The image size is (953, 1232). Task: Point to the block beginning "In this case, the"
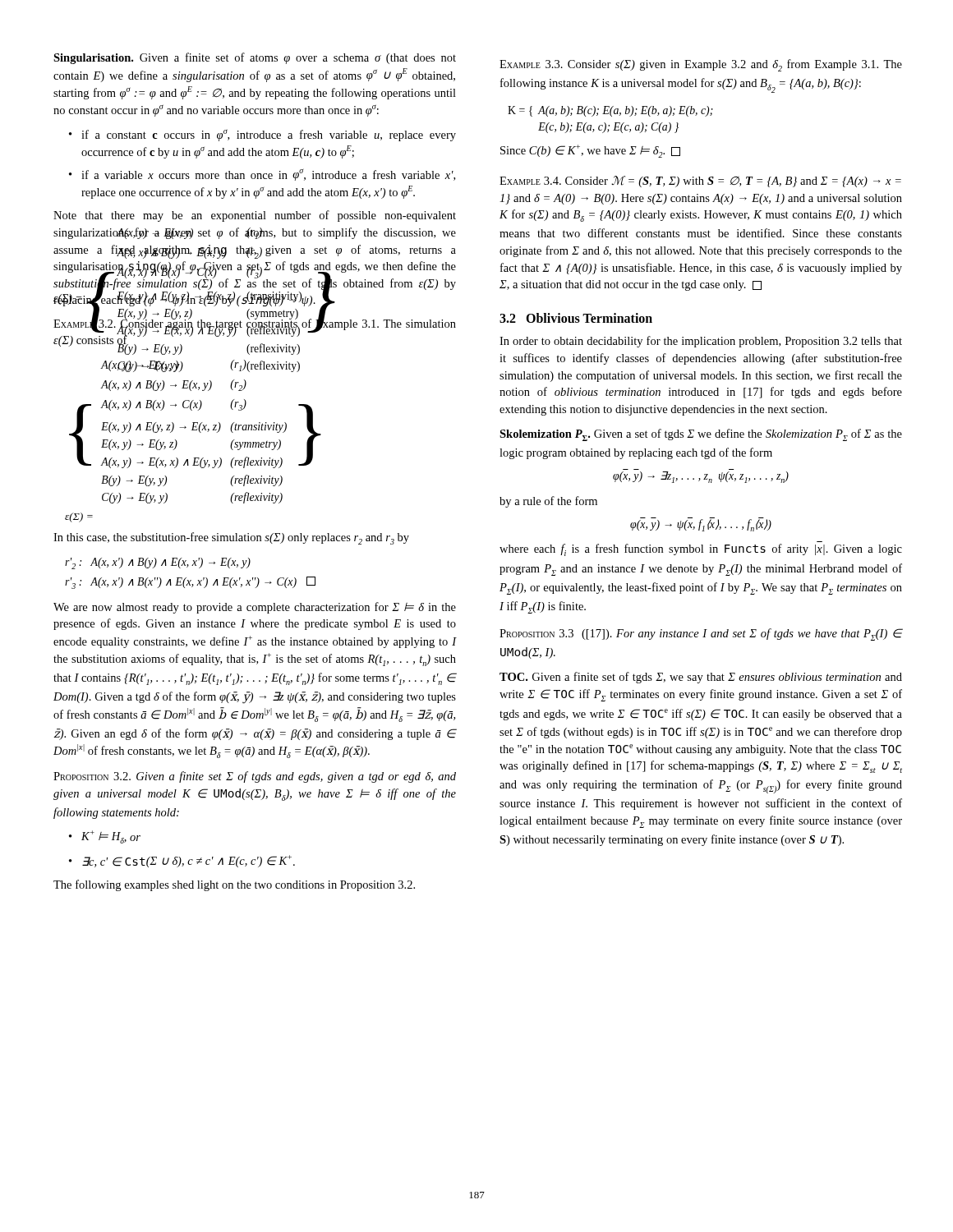tap(255, 538)
